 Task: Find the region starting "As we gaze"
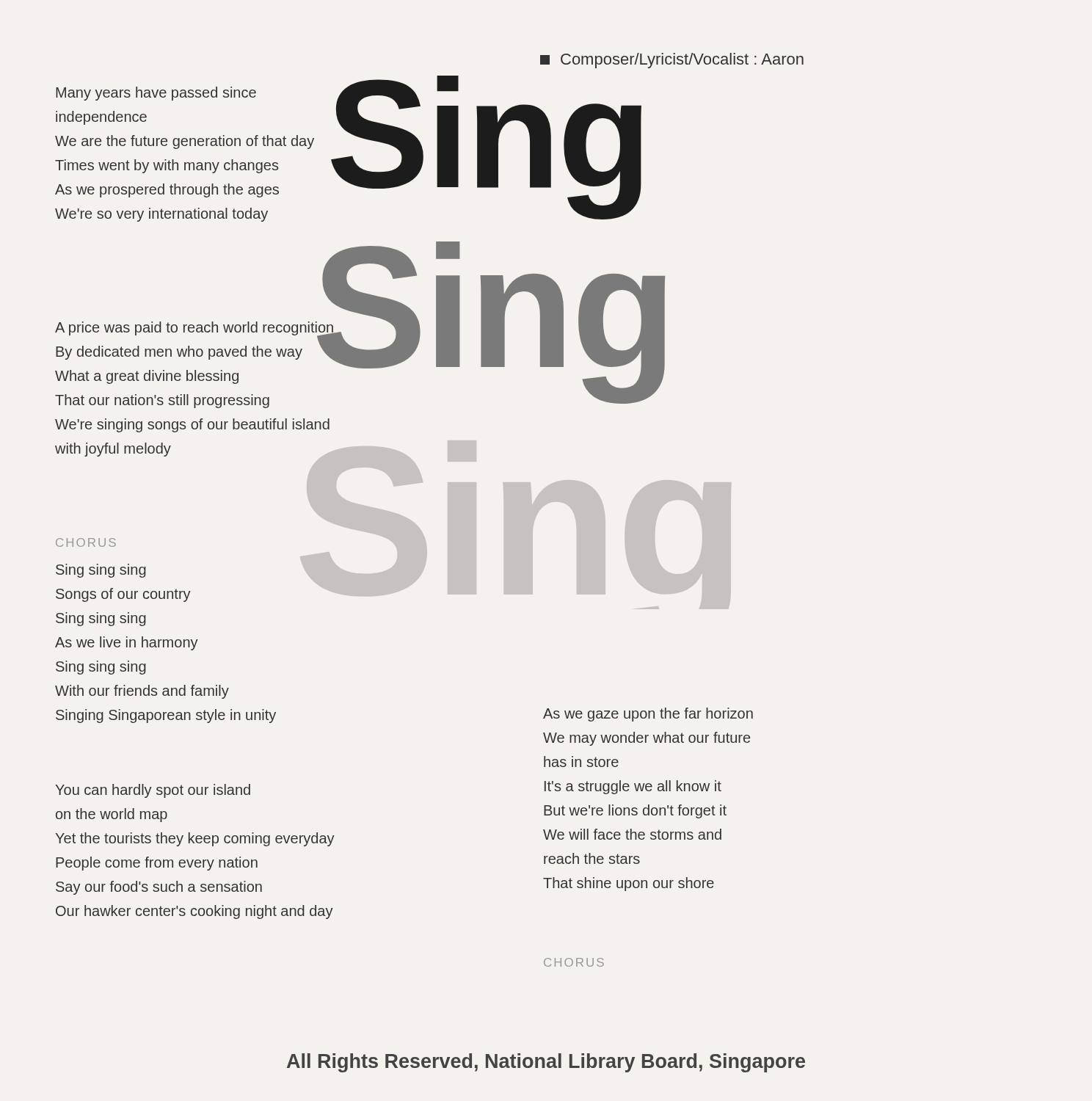click(648, 798)
